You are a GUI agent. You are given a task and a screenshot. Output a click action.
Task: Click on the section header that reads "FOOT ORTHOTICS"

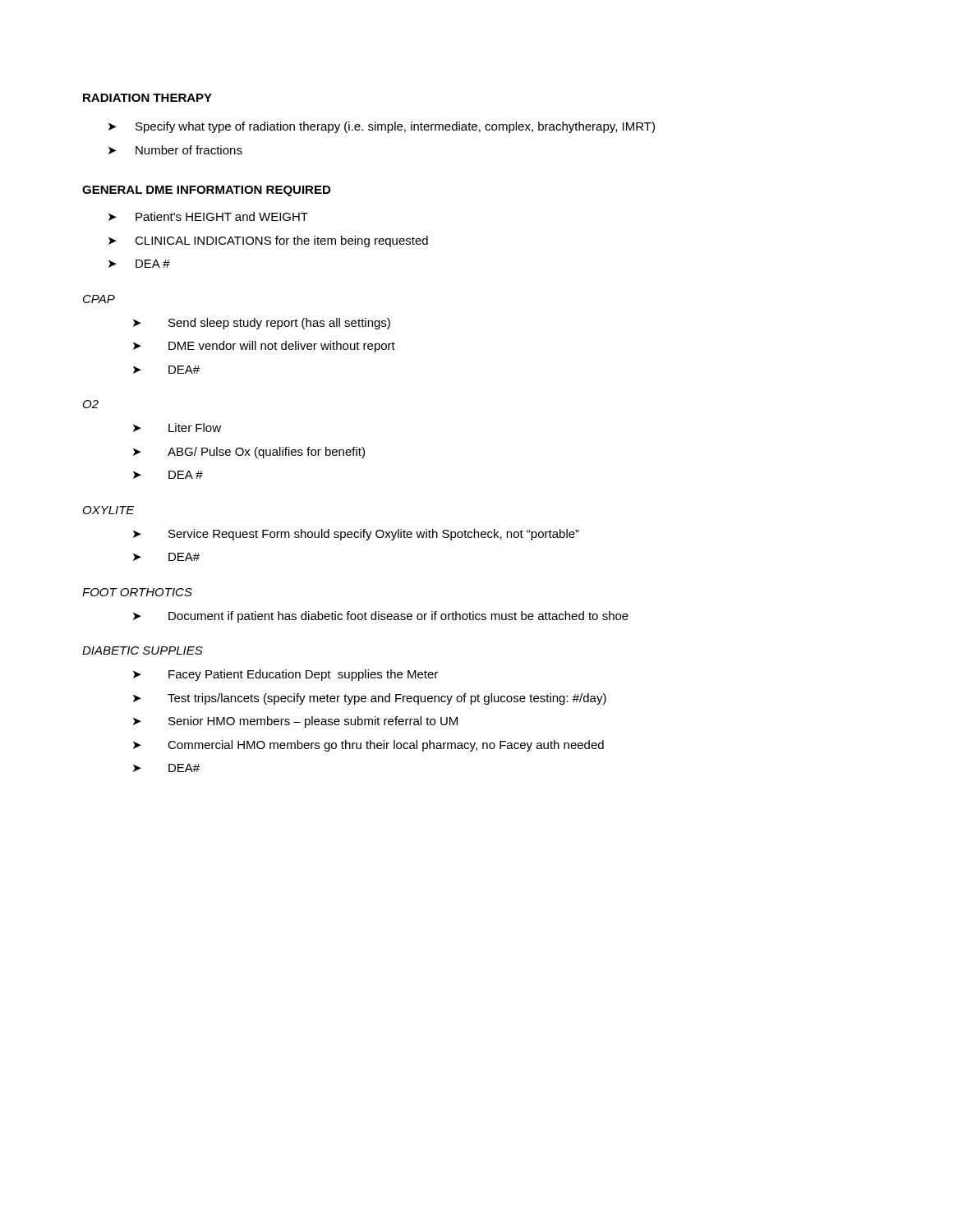tap(137, 591)
